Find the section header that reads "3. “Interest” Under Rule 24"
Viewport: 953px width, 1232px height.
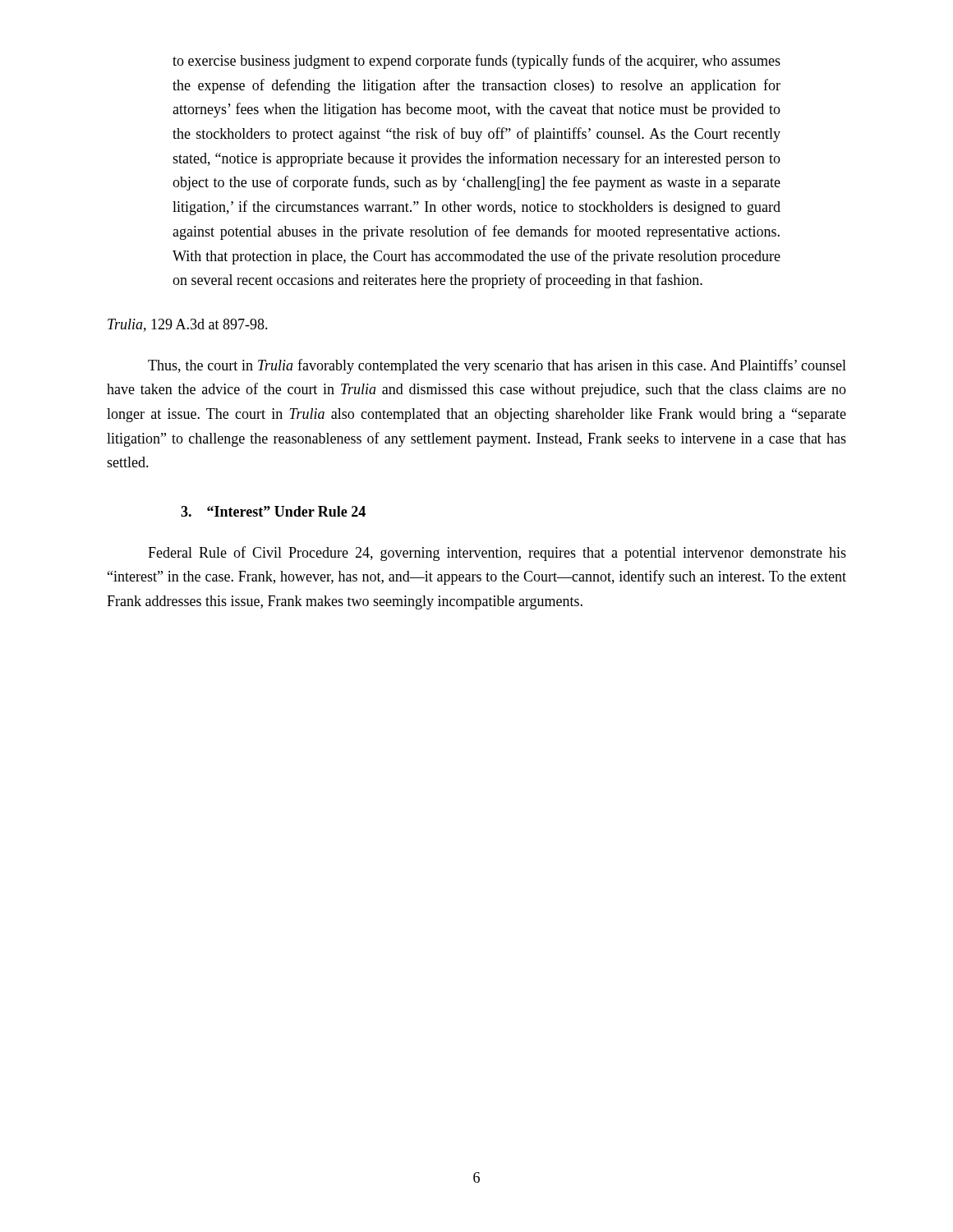[236, 512]
